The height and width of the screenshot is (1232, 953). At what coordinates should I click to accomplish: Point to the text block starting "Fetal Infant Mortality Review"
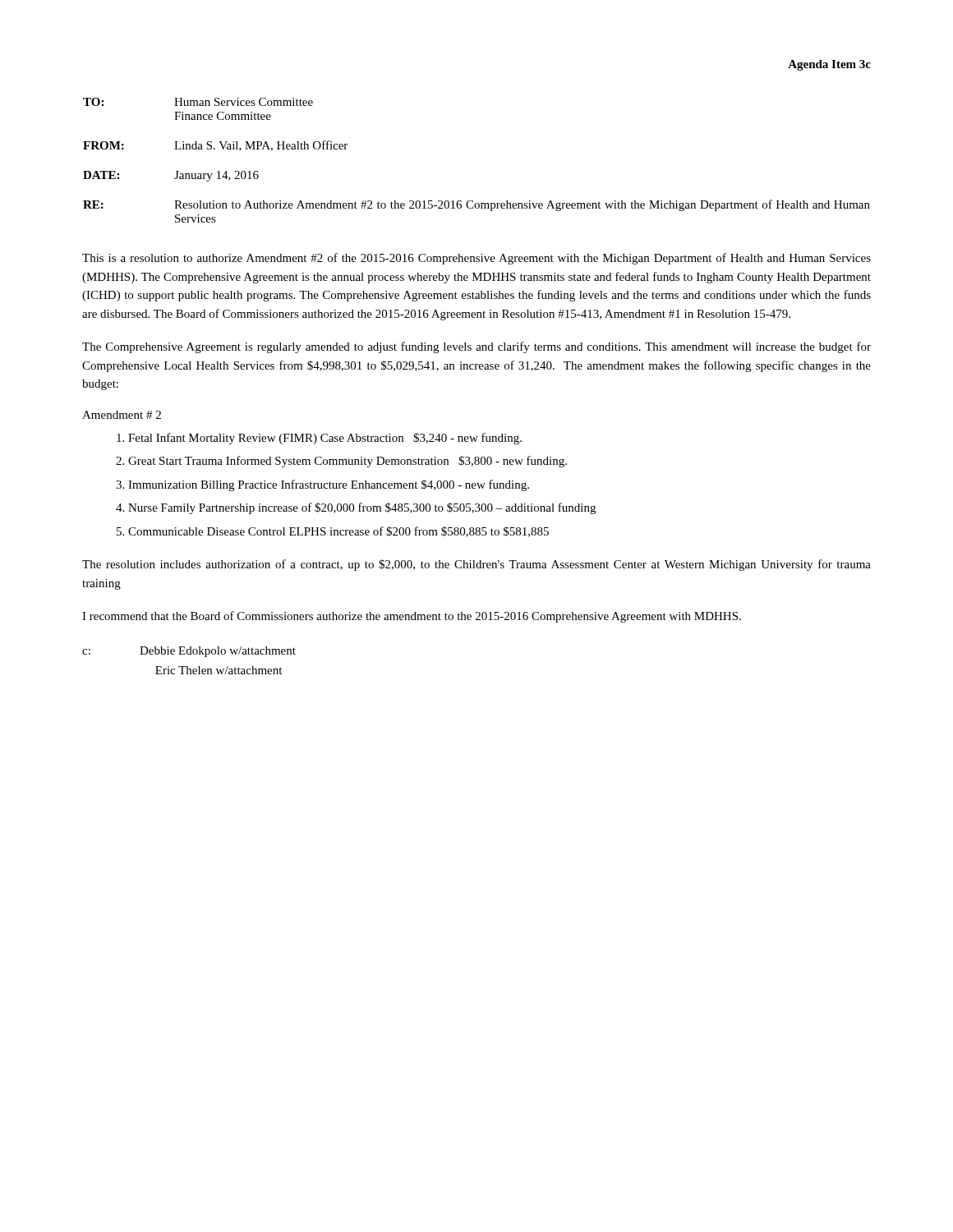coord(488,484)
